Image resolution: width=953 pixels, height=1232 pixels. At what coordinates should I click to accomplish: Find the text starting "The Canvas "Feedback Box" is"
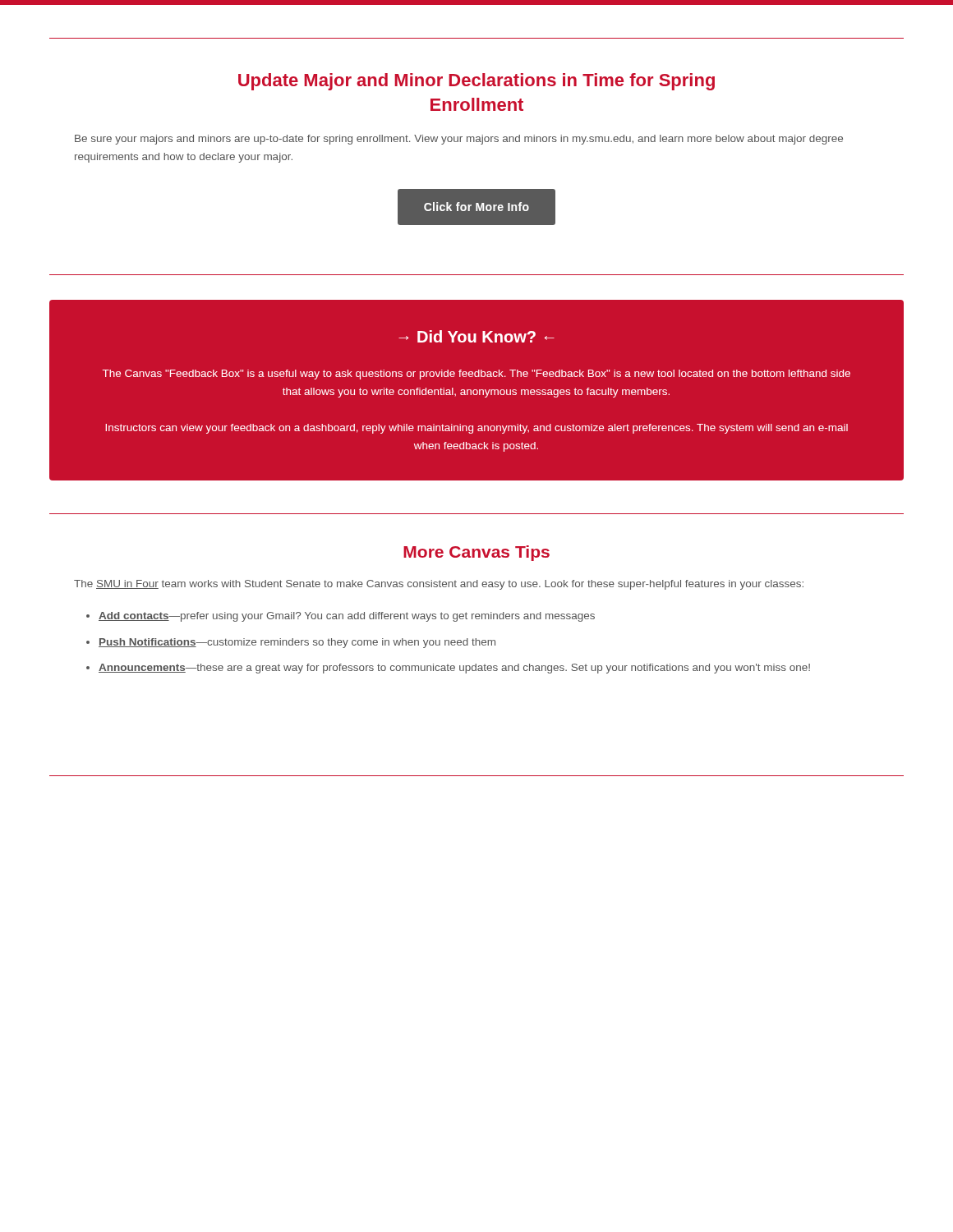[x=476, y=382]
